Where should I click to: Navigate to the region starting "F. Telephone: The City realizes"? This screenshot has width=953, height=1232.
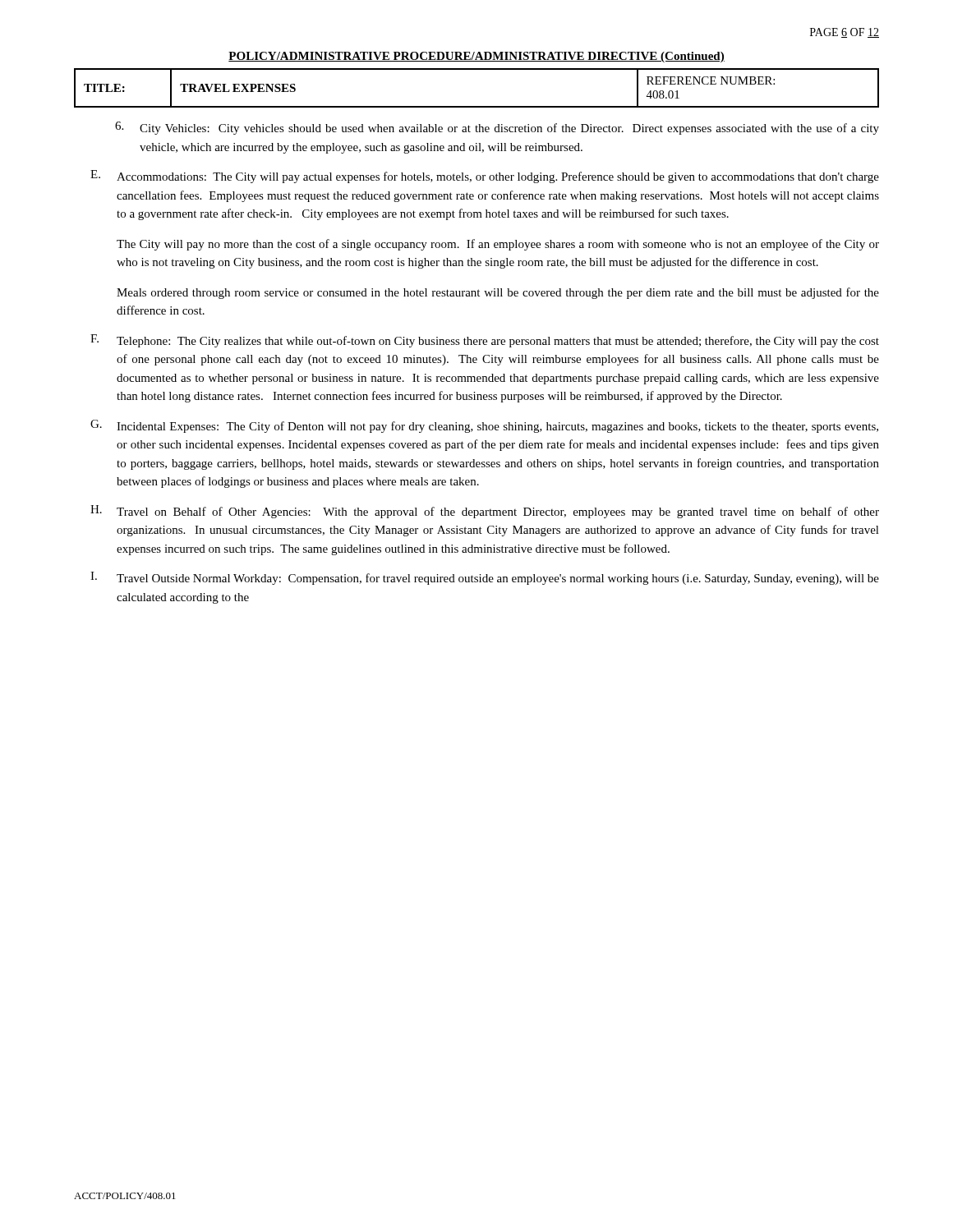[x=485, y=368]
